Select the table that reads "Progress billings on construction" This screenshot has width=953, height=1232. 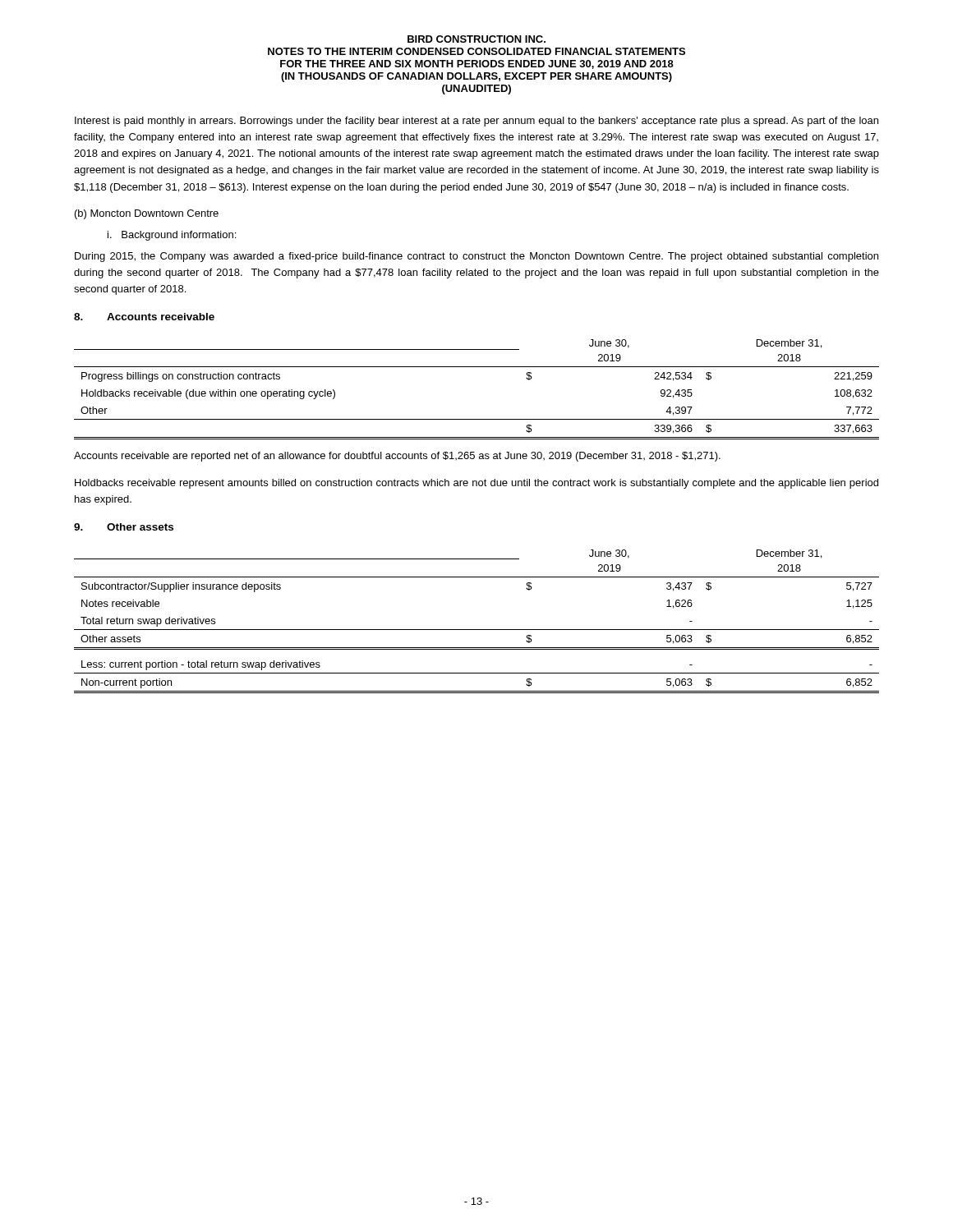click(476, 387)
